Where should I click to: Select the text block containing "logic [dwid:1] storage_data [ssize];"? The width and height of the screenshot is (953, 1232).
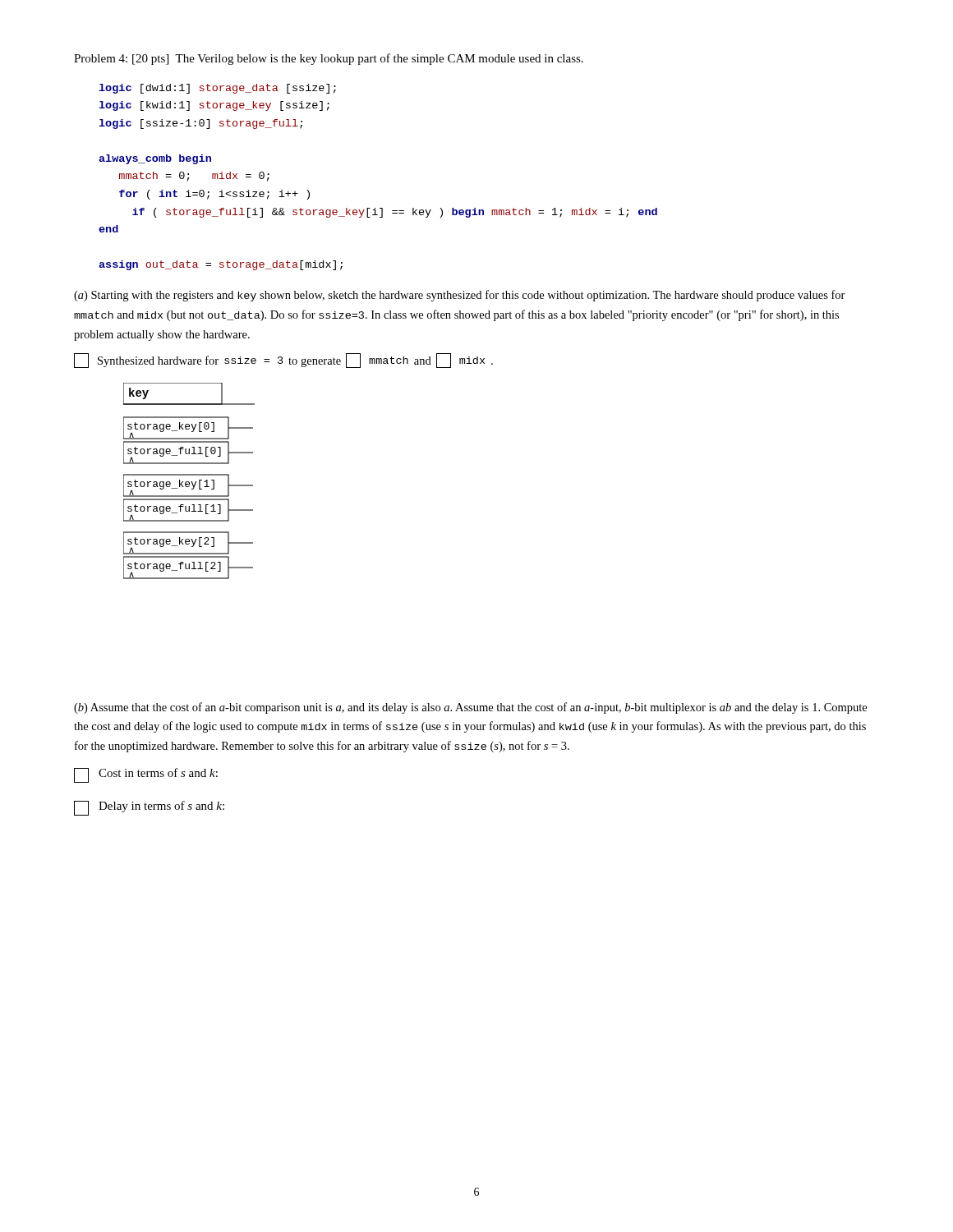pyautogui.click(x=217, y=89)
